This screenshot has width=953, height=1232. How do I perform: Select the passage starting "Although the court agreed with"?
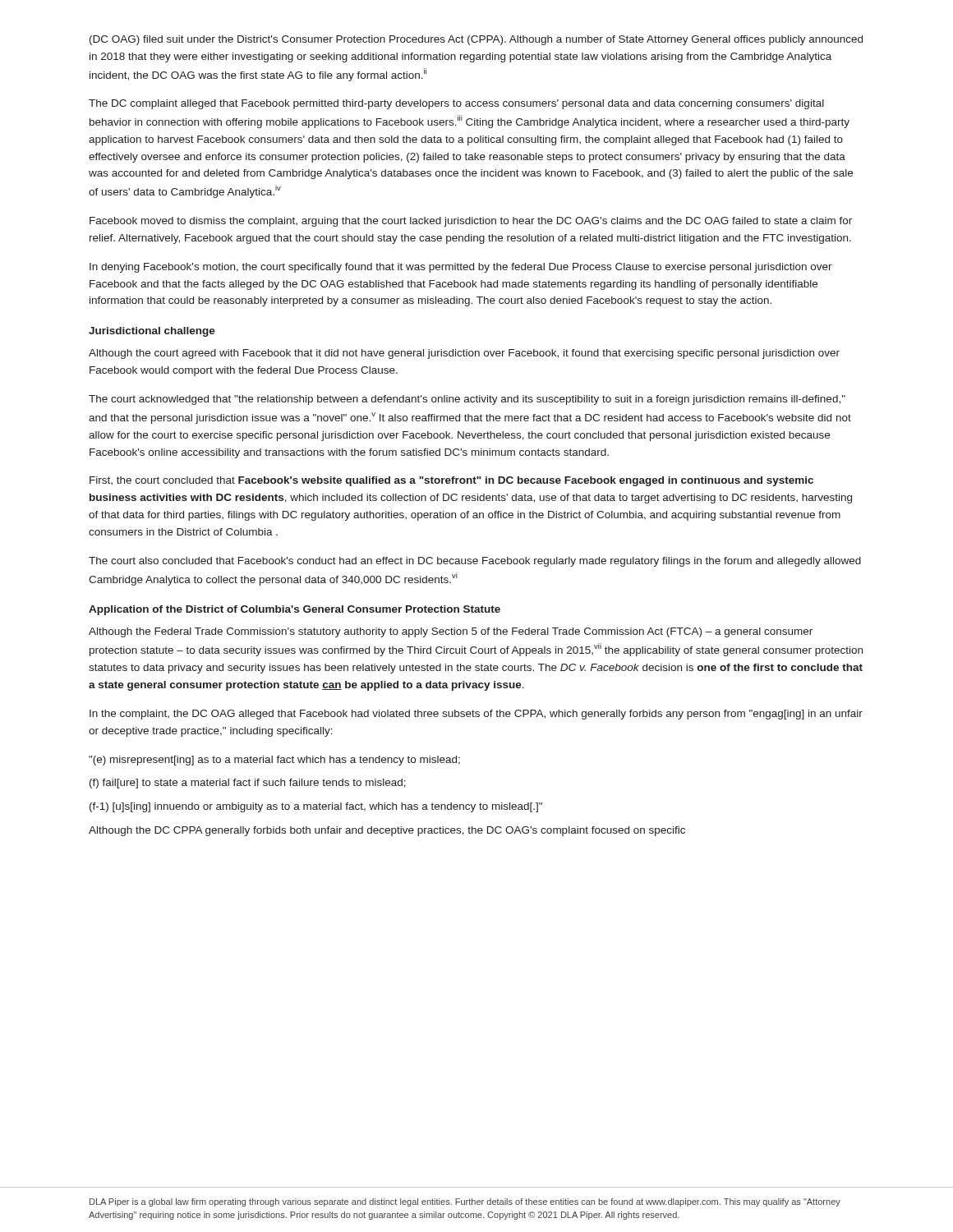[x=464, y=362]
